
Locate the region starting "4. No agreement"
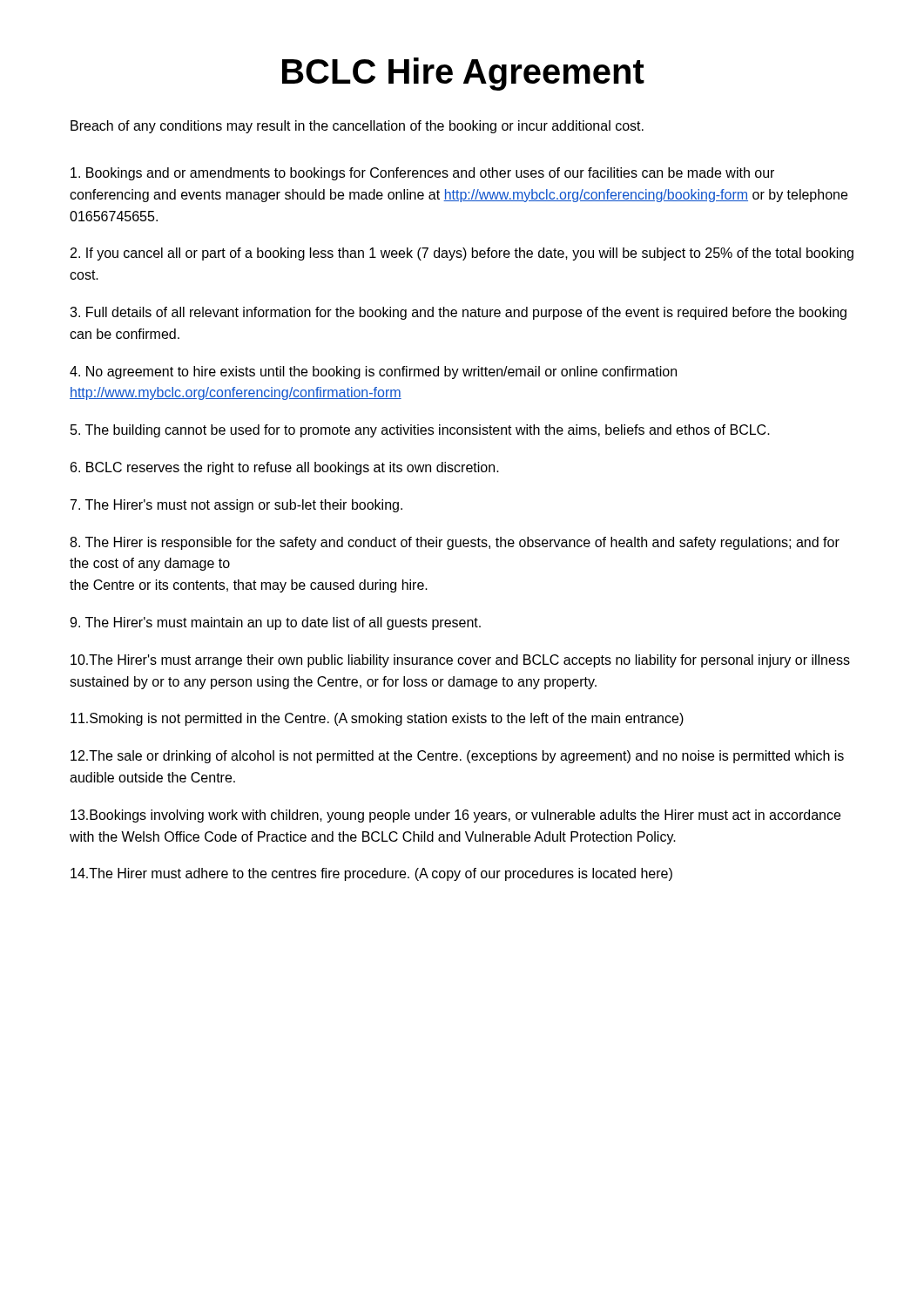coord(374,382)
